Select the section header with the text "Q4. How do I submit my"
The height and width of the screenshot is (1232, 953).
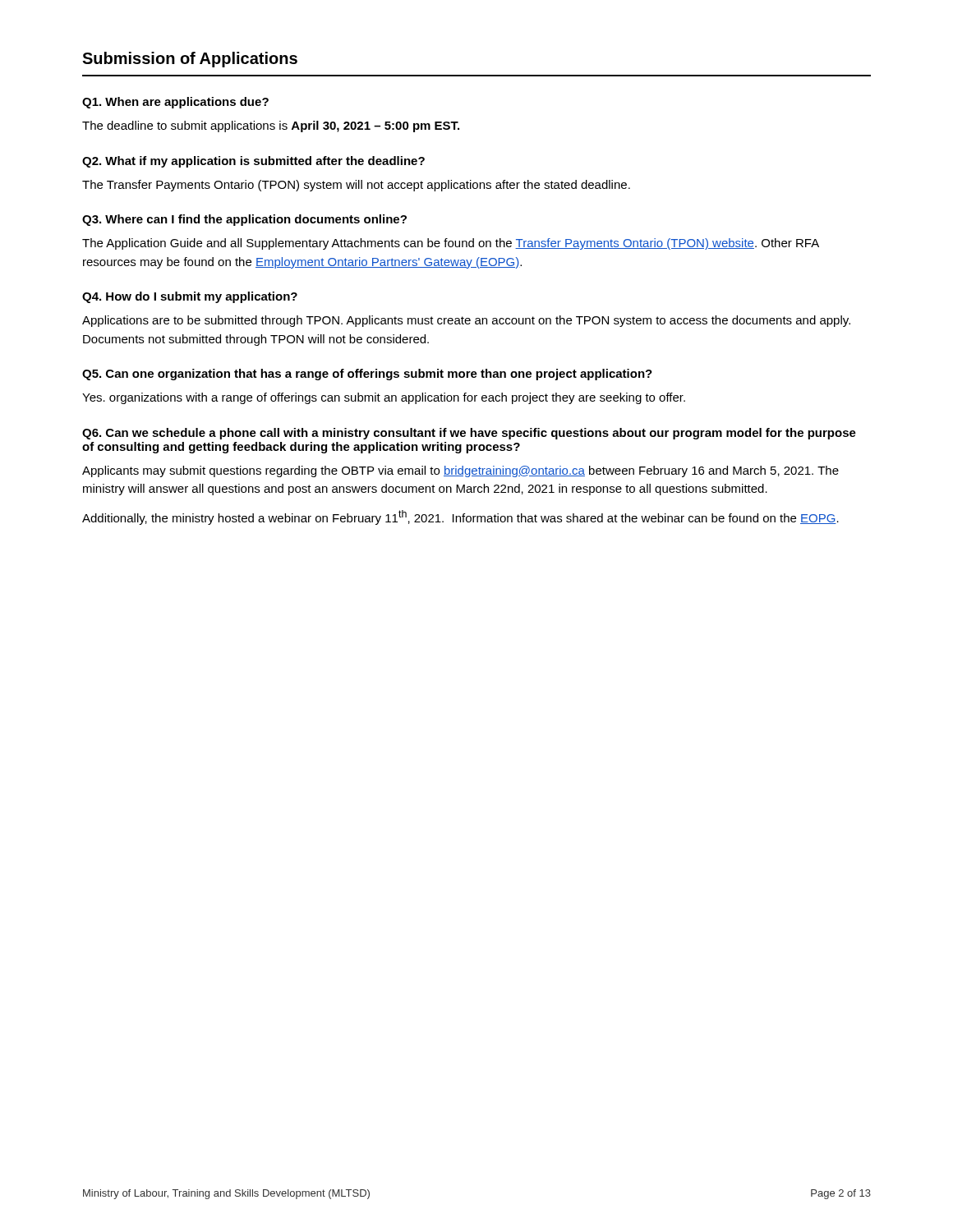[x=190, y=296]
